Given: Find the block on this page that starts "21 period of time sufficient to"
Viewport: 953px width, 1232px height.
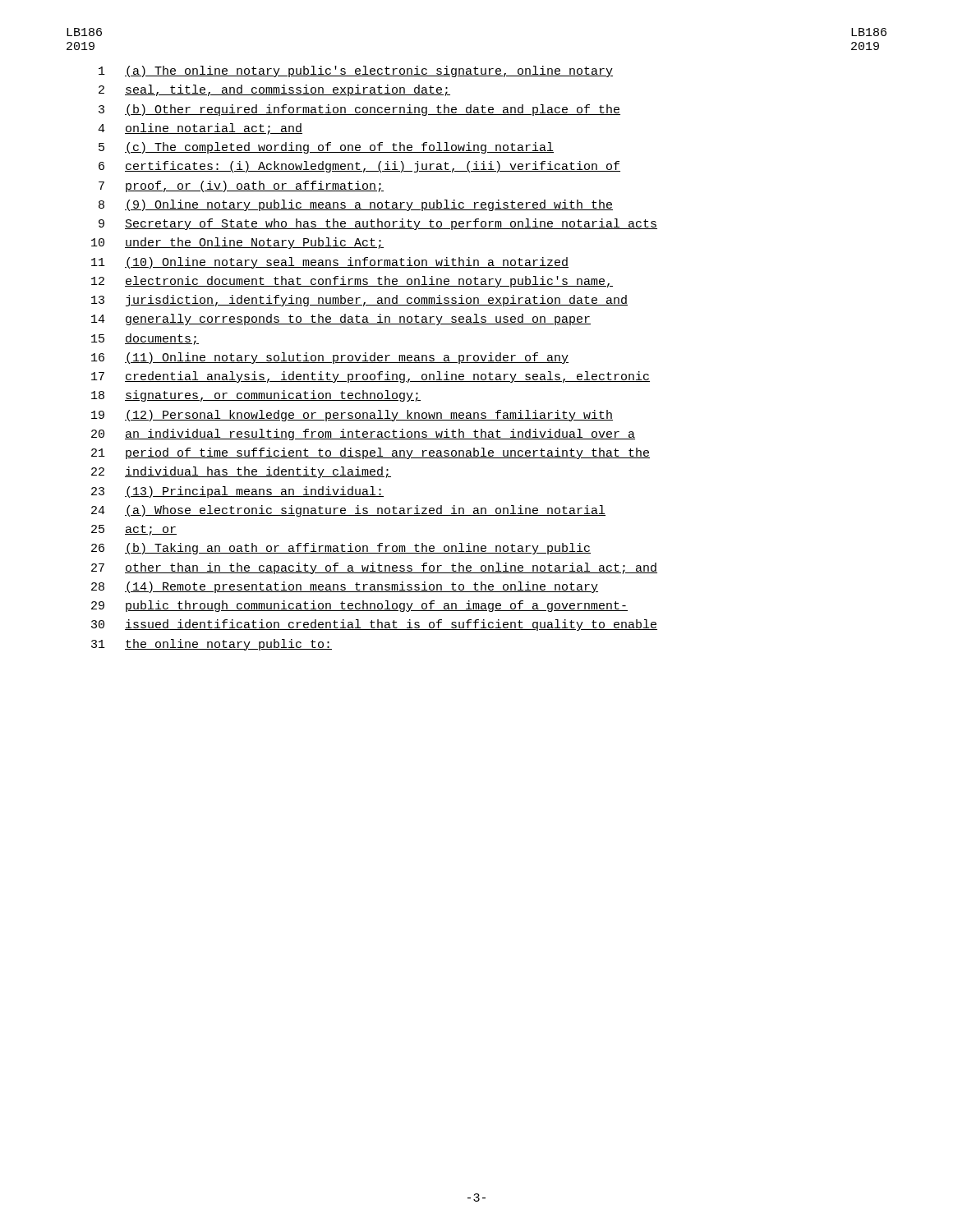Looking at the screenshot, I should (x=476, y=454).
